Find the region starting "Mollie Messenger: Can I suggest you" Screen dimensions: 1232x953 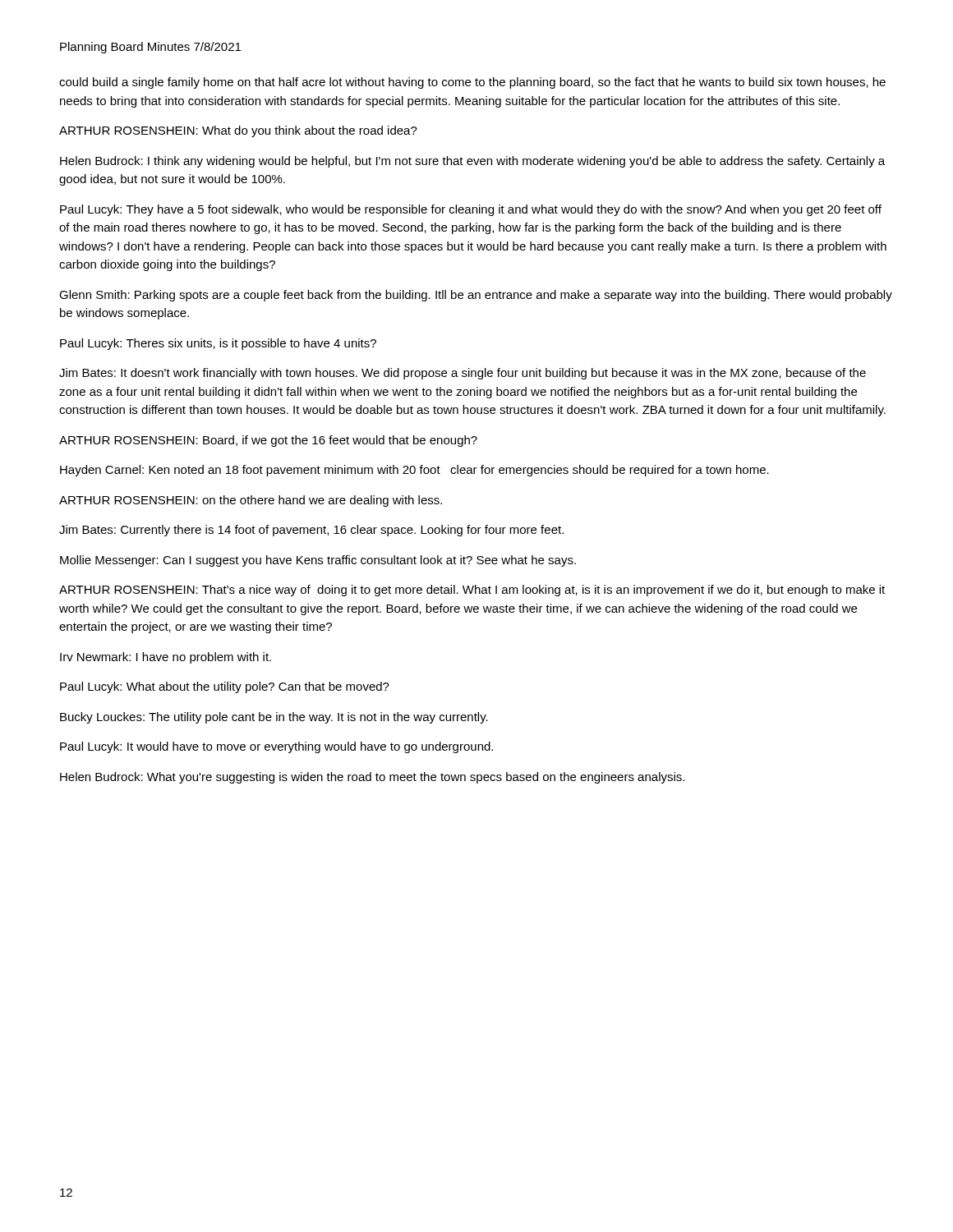coord(318,559)
